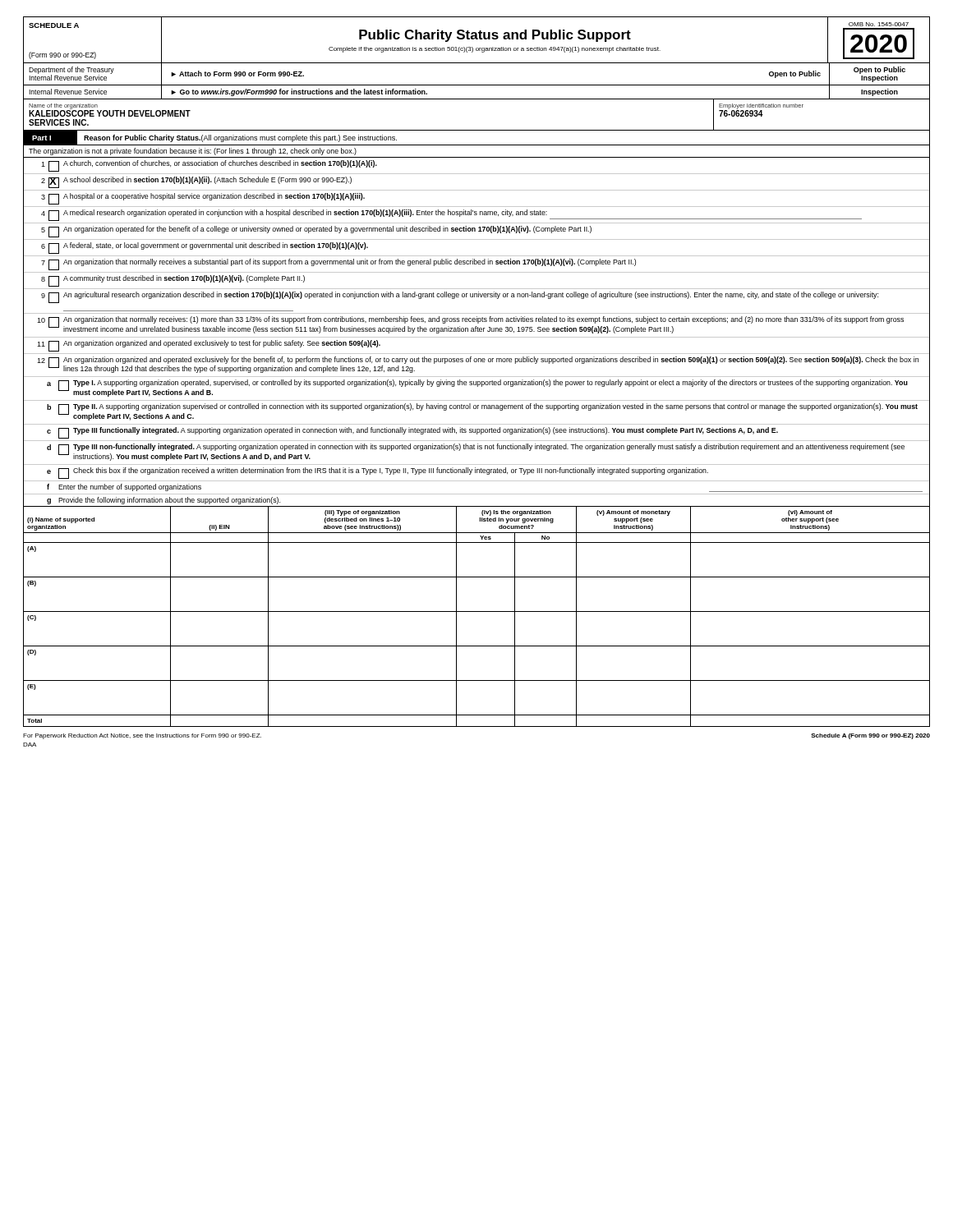Locate the table
The image size is (953, 1232).
(476, 616)
